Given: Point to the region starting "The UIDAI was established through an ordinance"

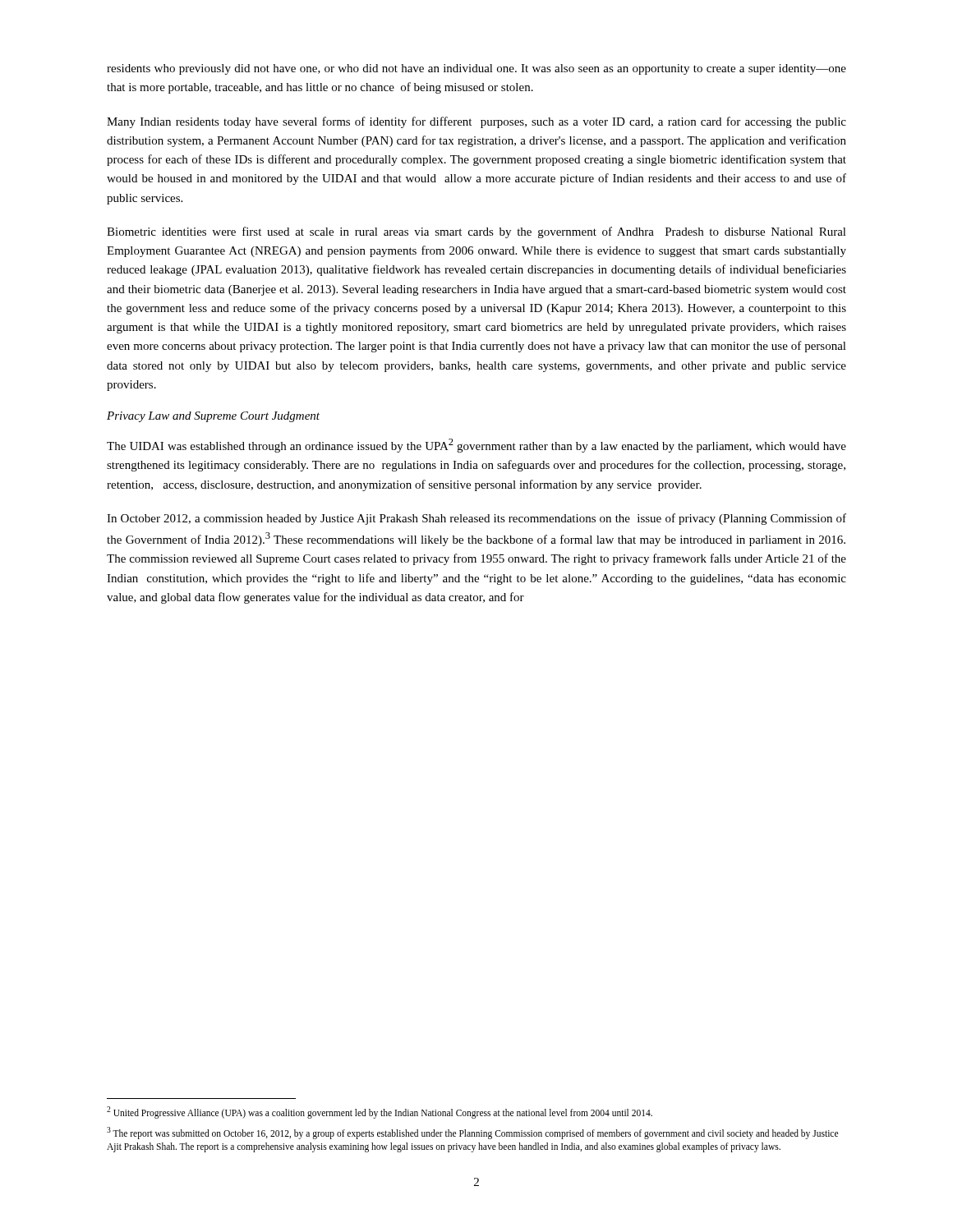Looking at the screenshot, I should (x=476, y=463).
